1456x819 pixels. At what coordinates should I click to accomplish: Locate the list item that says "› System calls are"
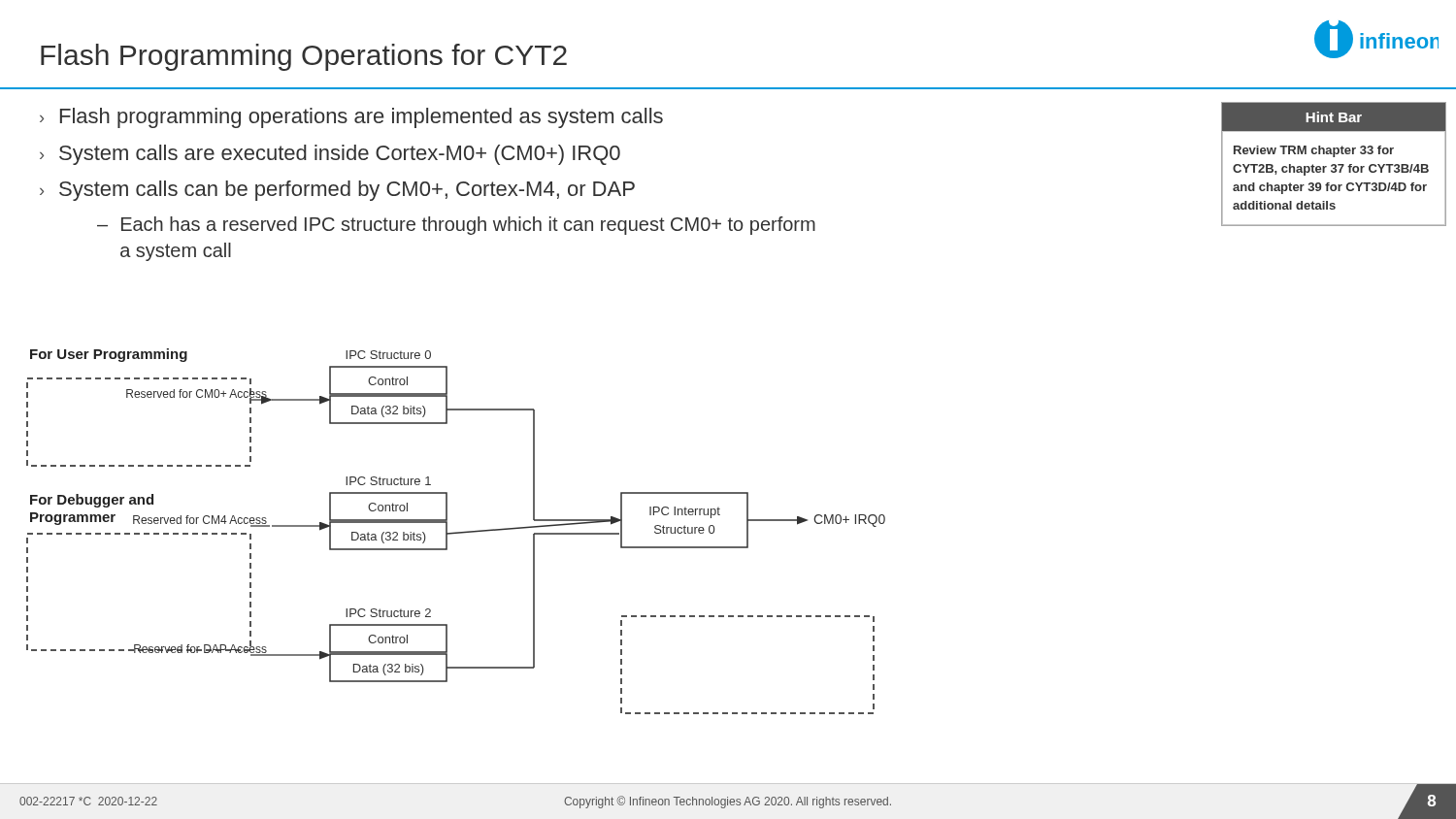click(x=330, y=153)
